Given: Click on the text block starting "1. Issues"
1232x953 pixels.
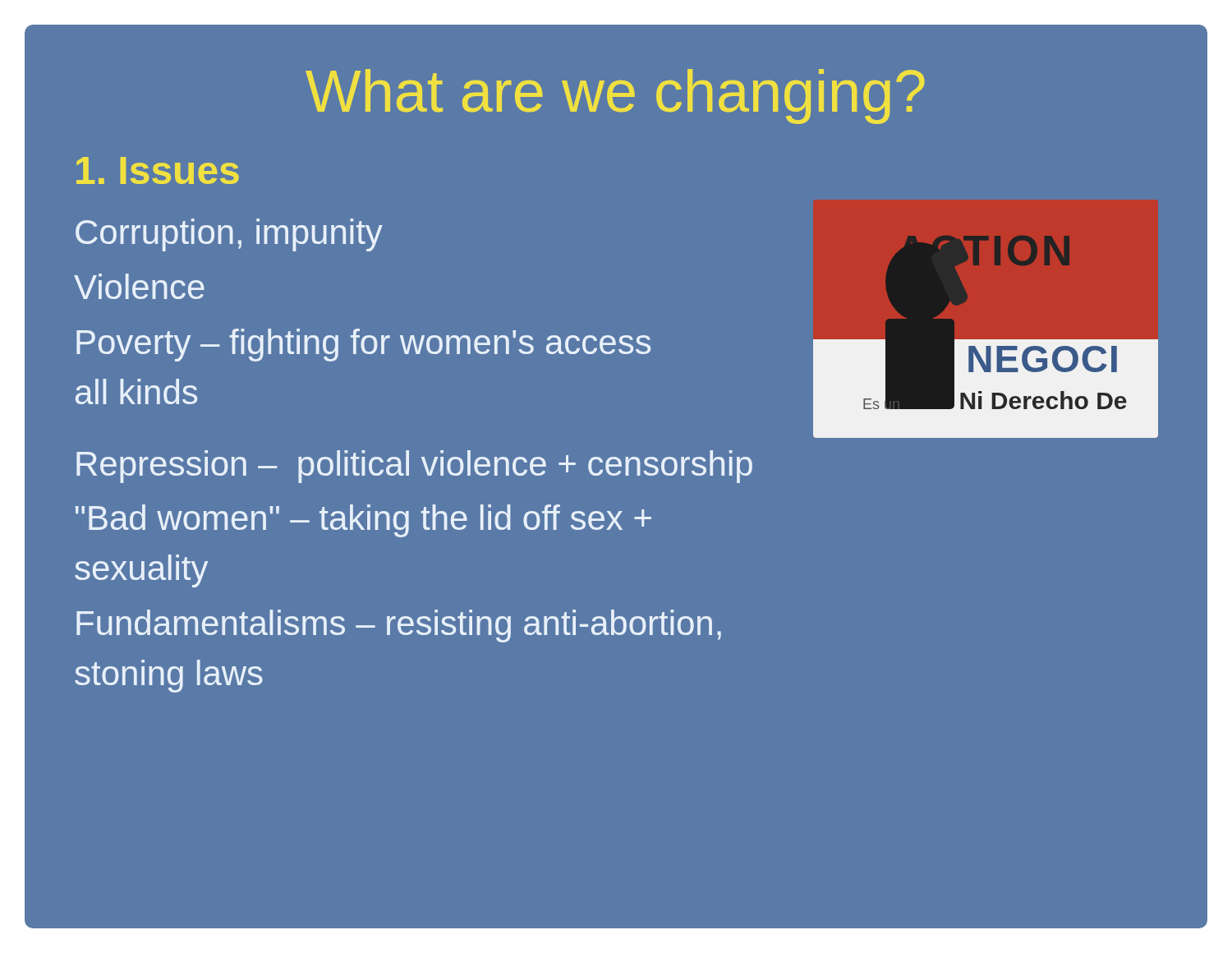Looking at the screenshot, I should point(157,170).
